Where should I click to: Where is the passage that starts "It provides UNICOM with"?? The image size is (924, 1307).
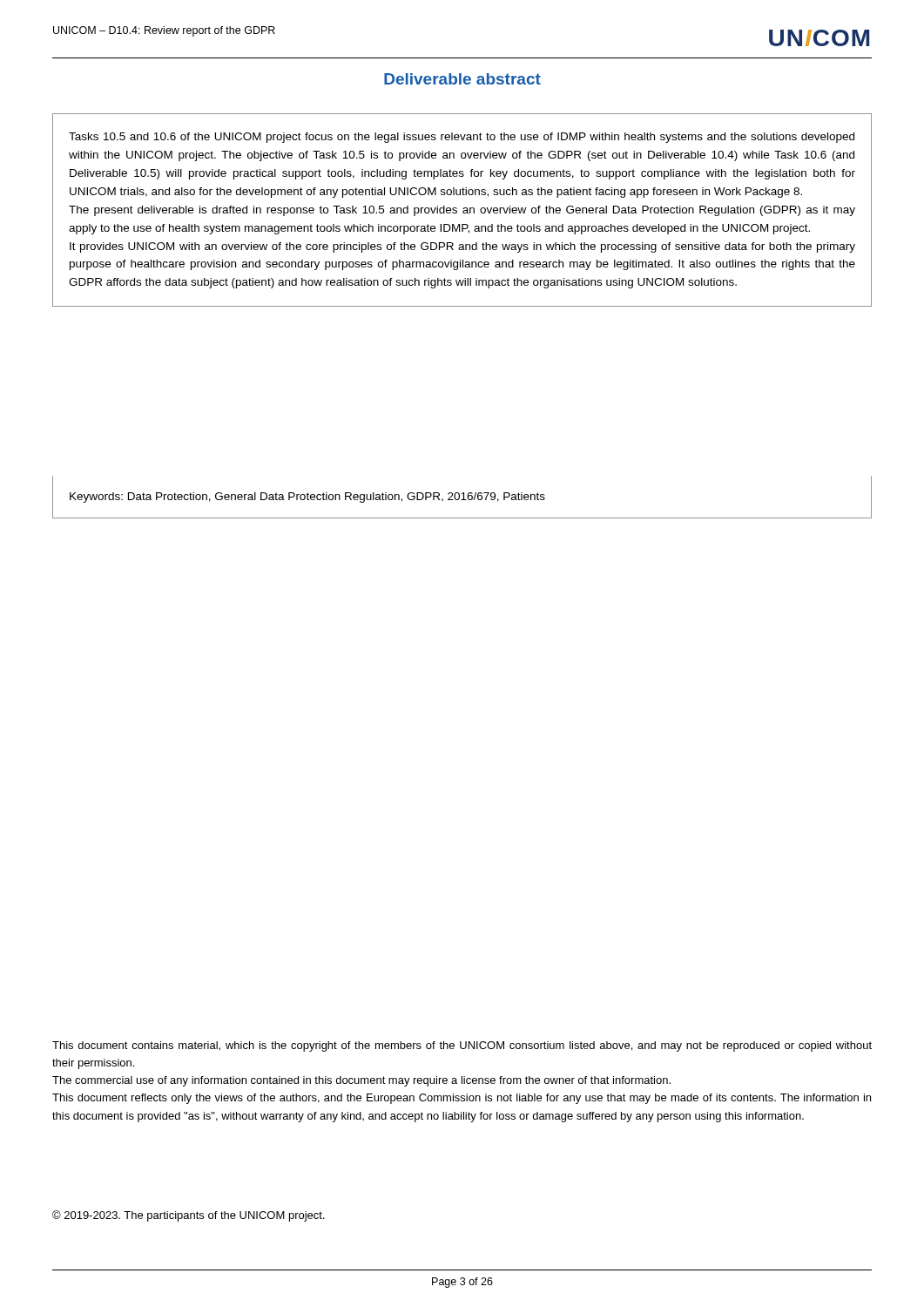pyautogui.click(x=462, y=265)
